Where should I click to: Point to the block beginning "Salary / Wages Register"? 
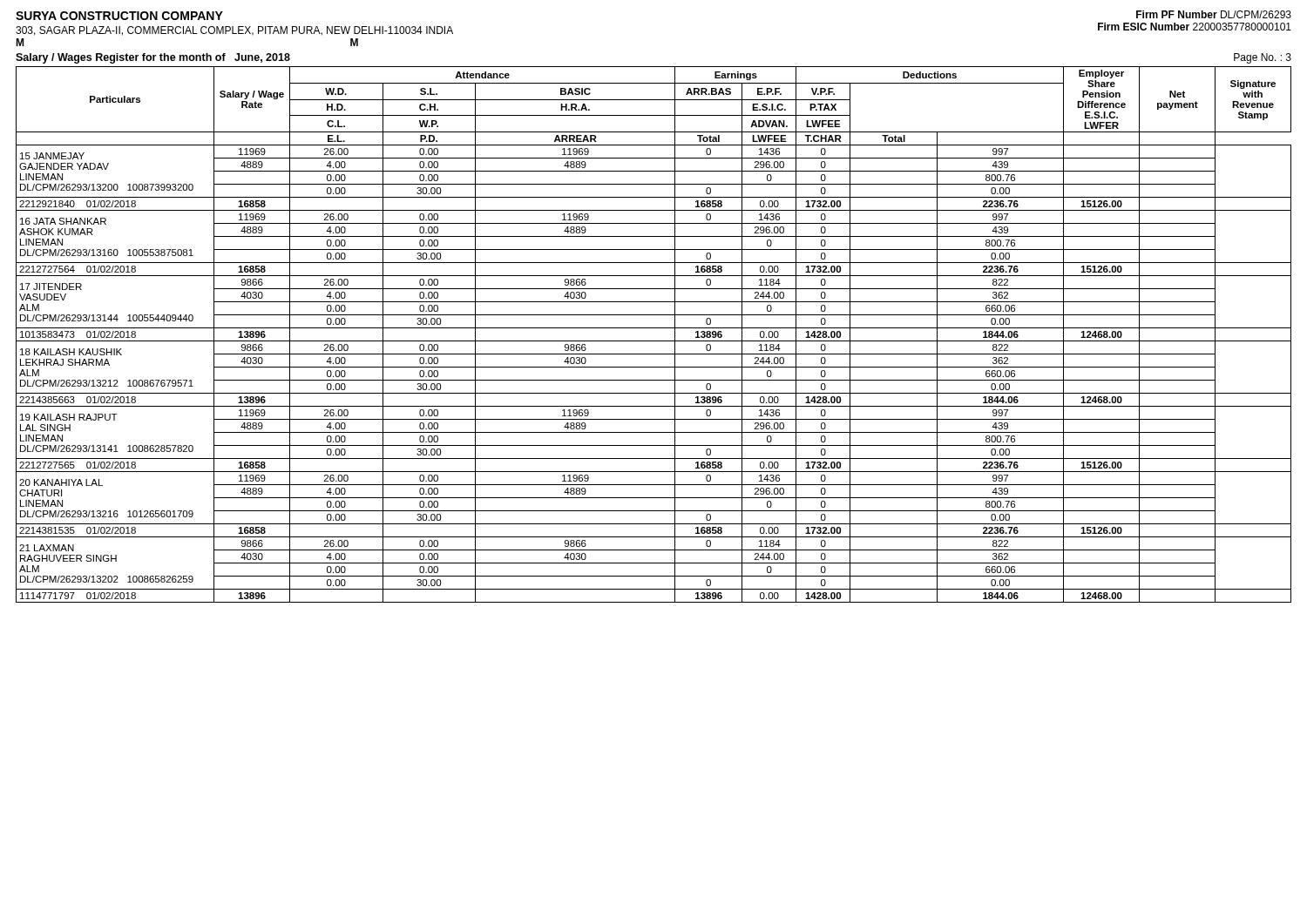pos(153,57)
